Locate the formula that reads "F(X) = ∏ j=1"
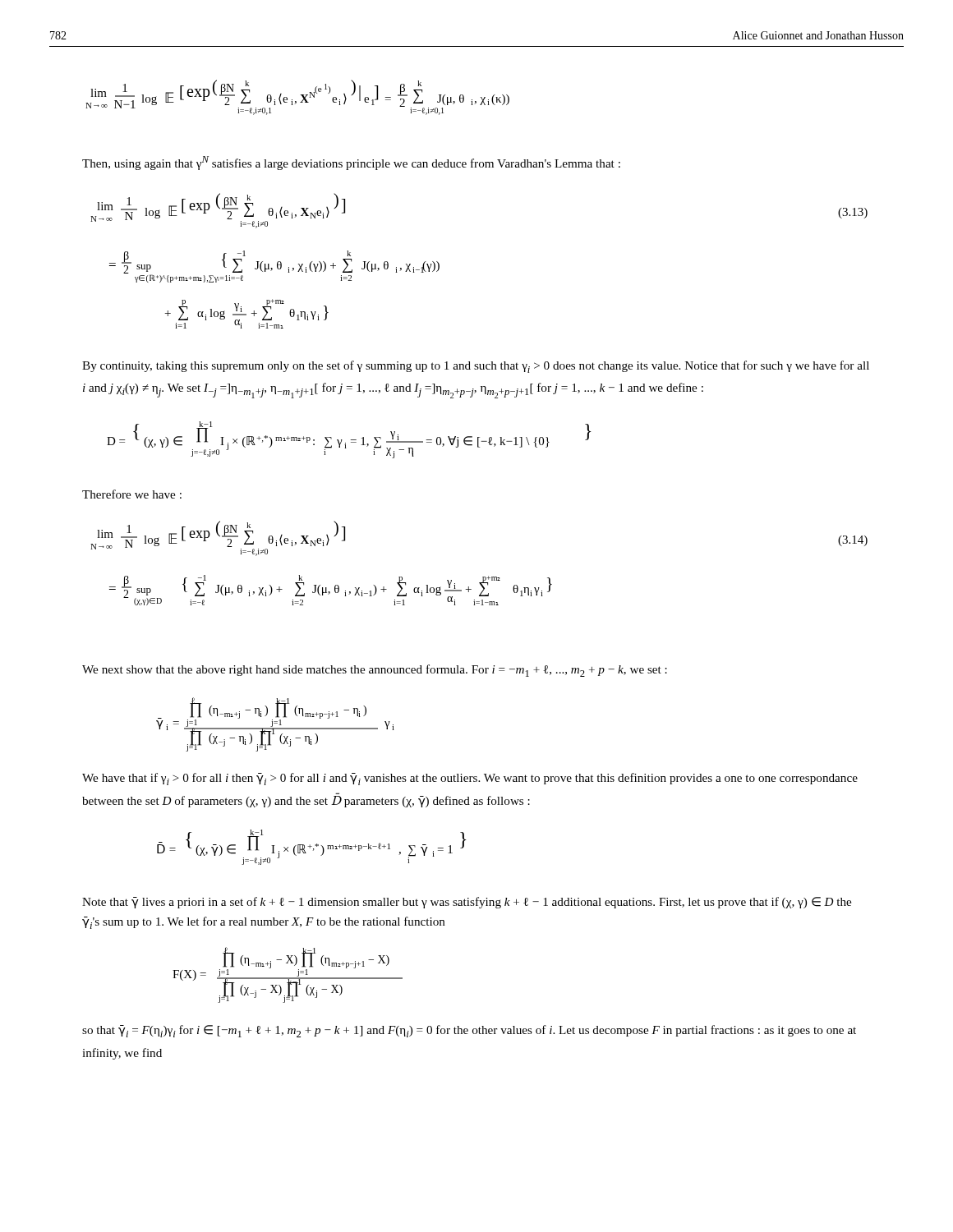 288,975
